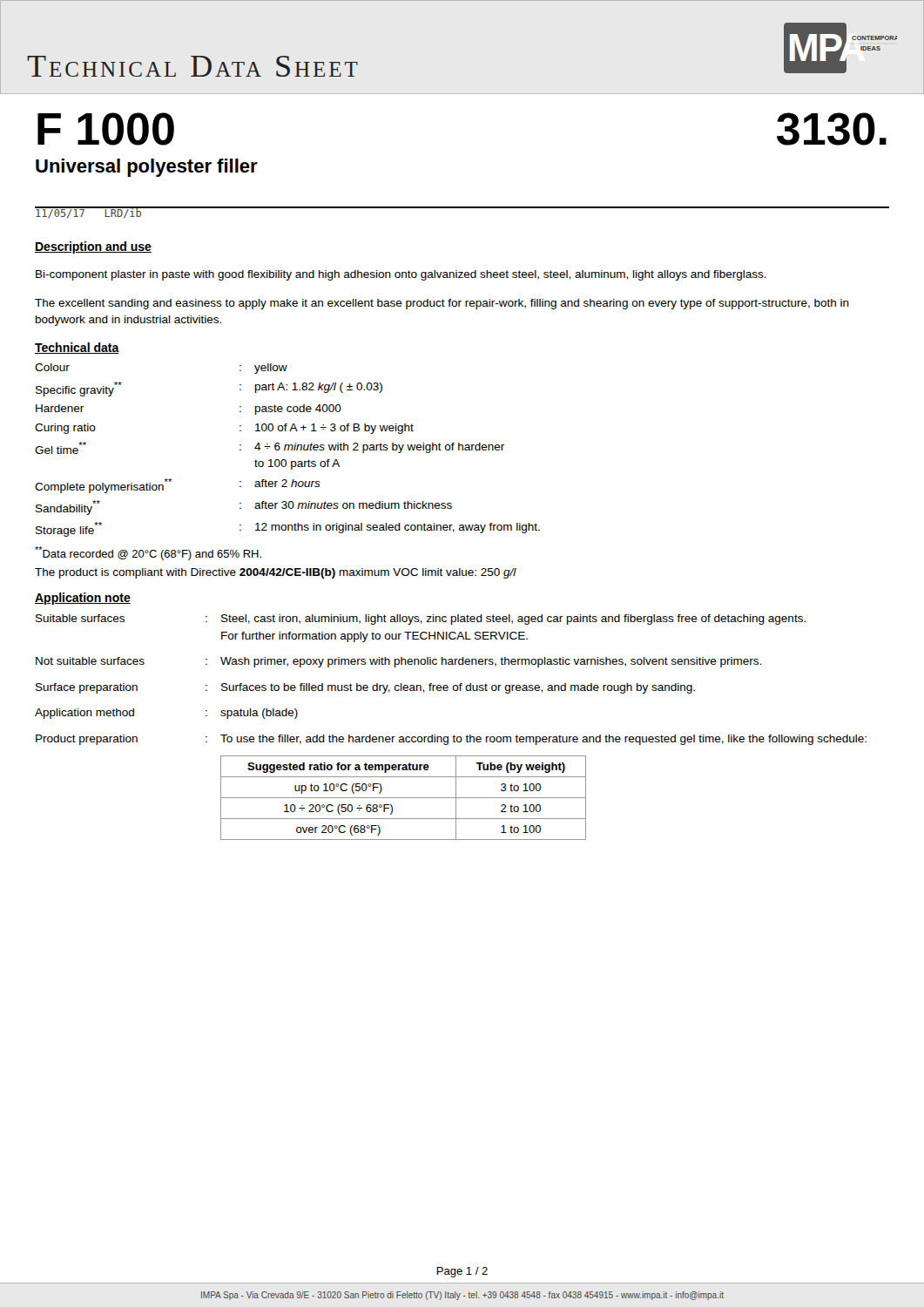This screenshot has width=924, height=1307.
Task: Find the footnote that says "Data recorded @ 20°C (68°F) and"
Action: coord(148,553)
